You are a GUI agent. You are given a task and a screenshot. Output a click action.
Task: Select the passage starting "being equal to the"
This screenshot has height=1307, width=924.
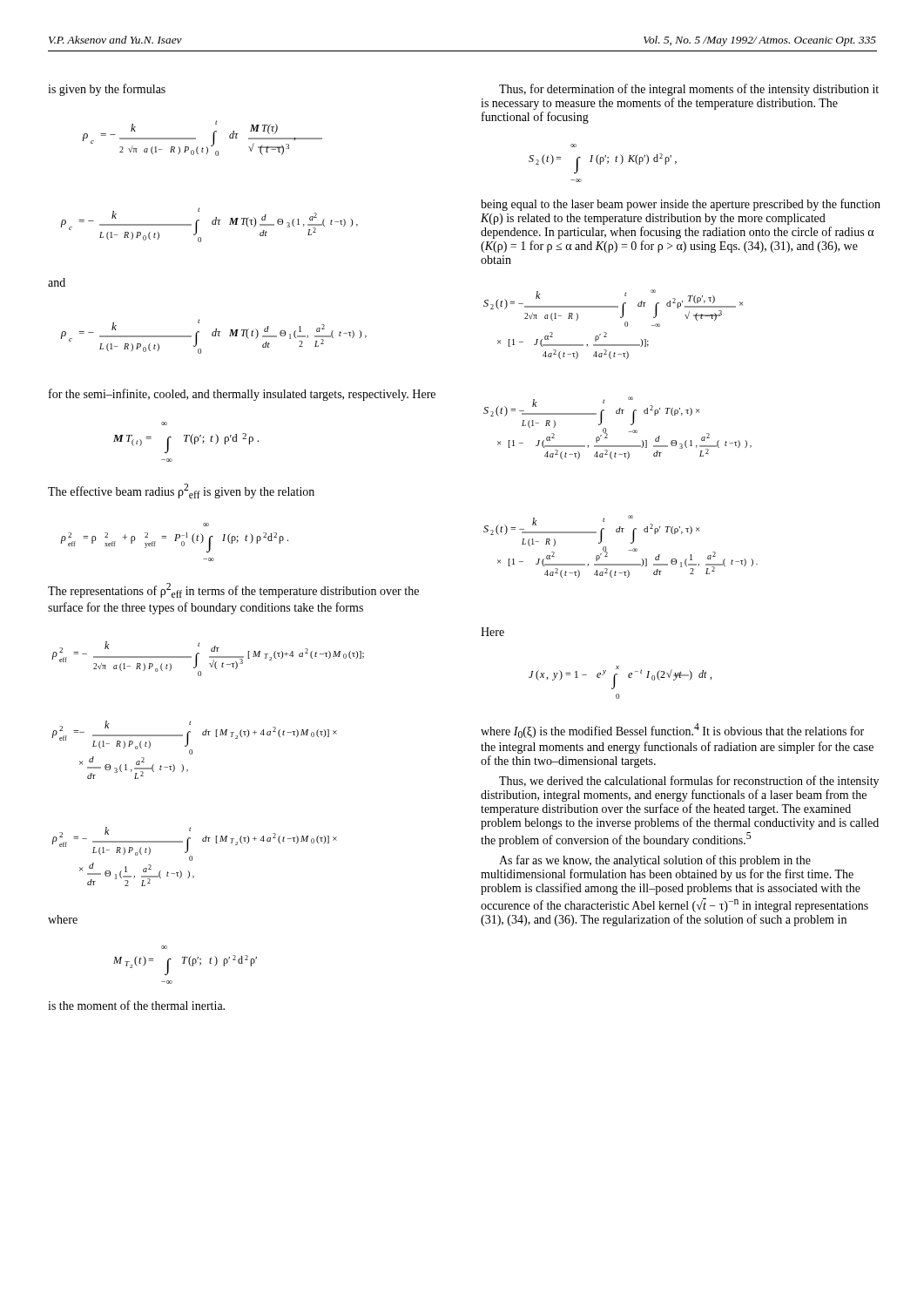click(x=681, y=232)
